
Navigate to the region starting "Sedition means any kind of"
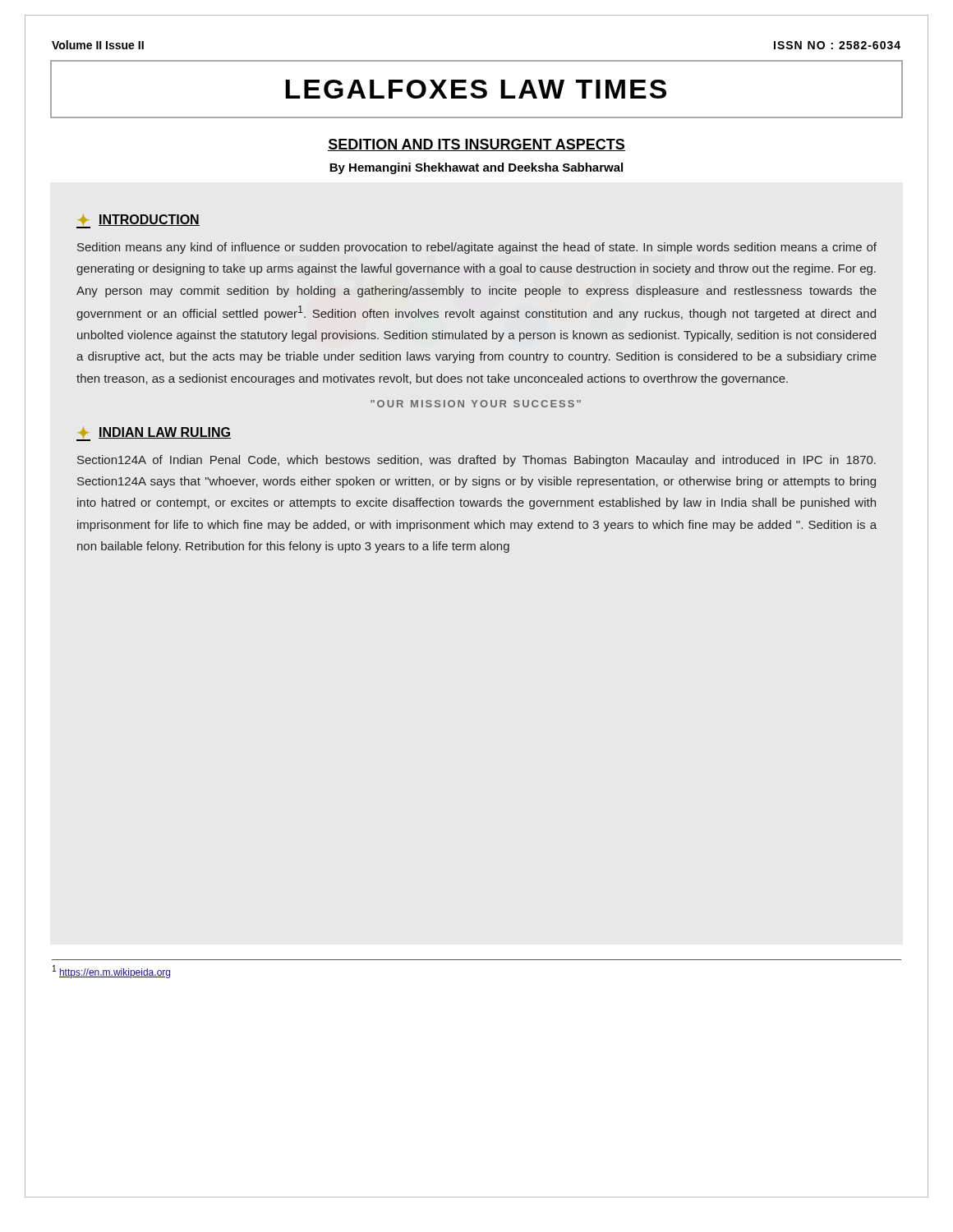[x=476, y=312]
